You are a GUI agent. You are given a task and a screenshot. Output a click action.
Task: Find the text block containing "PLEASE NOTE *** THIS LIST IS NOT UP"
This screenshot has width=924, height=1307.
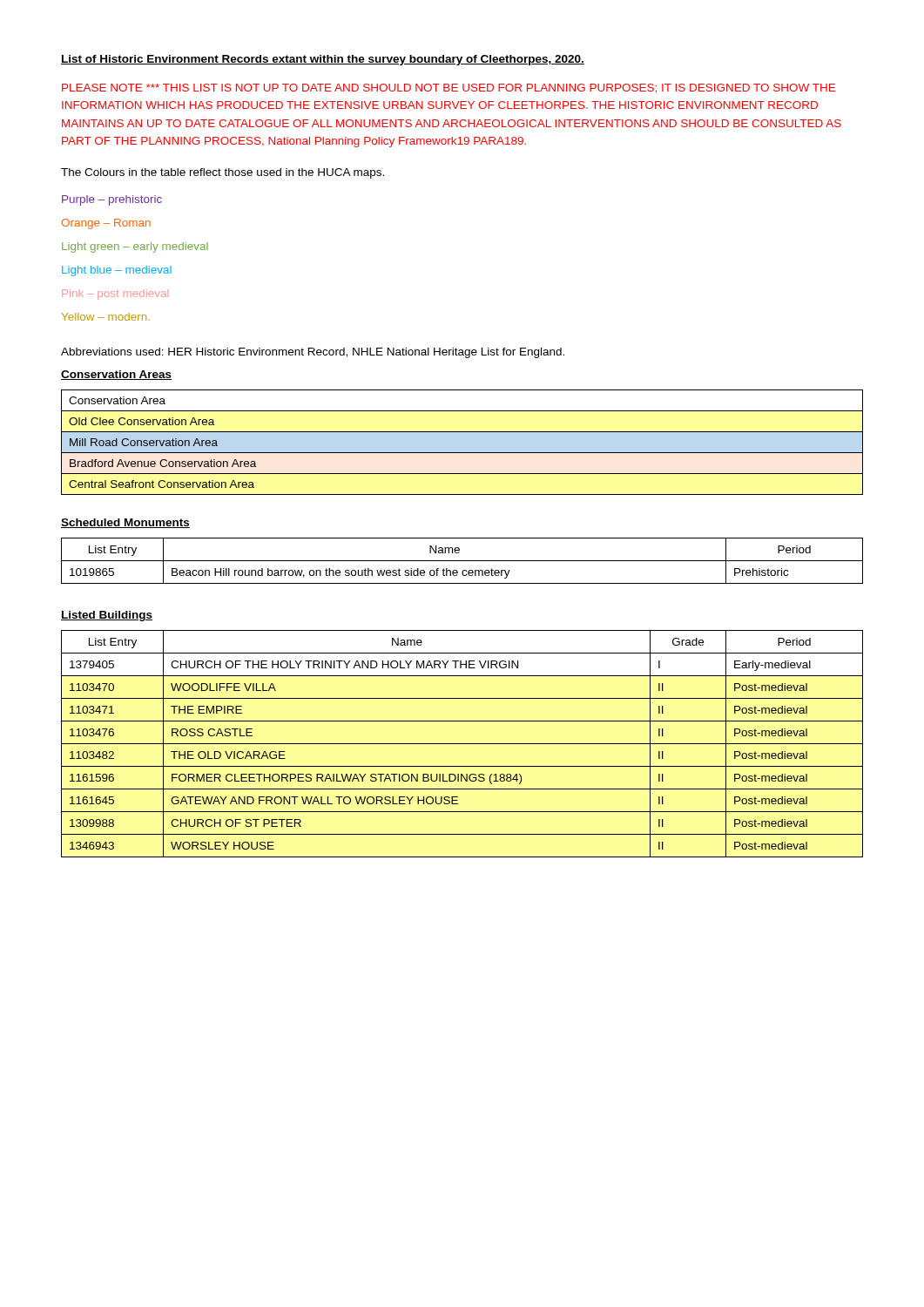[x=451, y=114]
